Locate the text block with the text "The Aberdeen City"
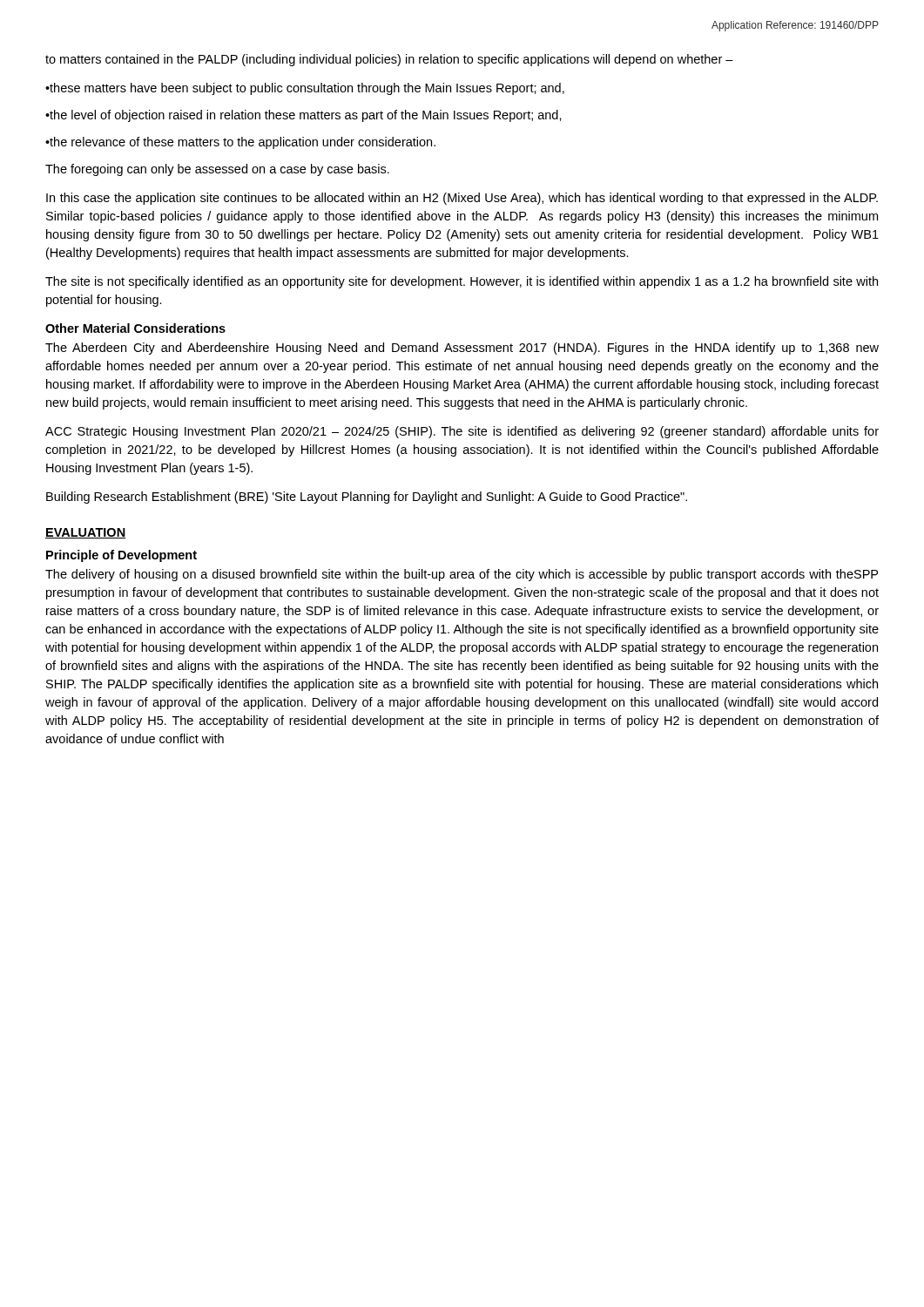This screenshot has height=1307, width=924. click(462, 375)
